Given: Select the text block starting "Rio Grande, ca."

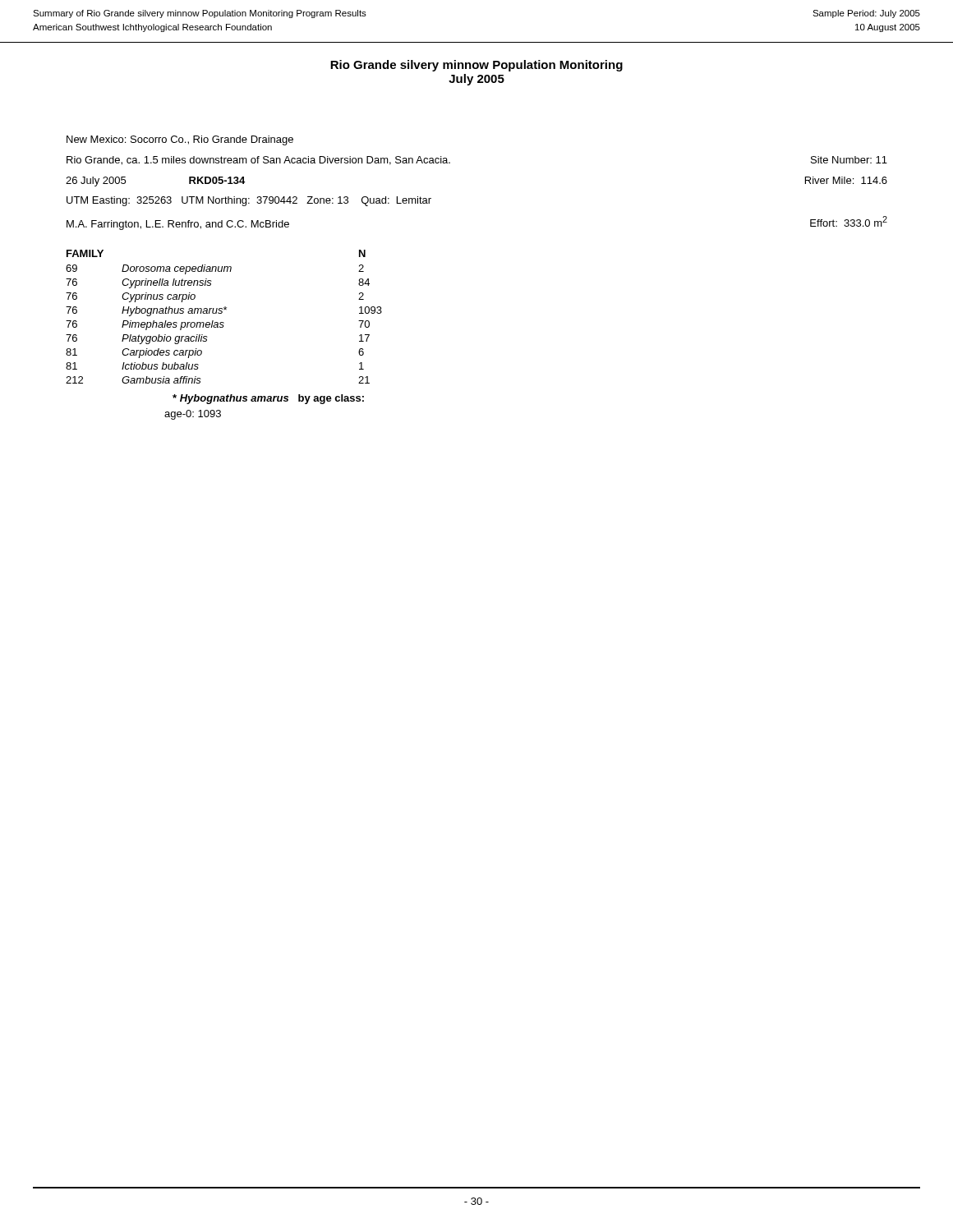Looking at the screenshot, I should coord(255,161).
